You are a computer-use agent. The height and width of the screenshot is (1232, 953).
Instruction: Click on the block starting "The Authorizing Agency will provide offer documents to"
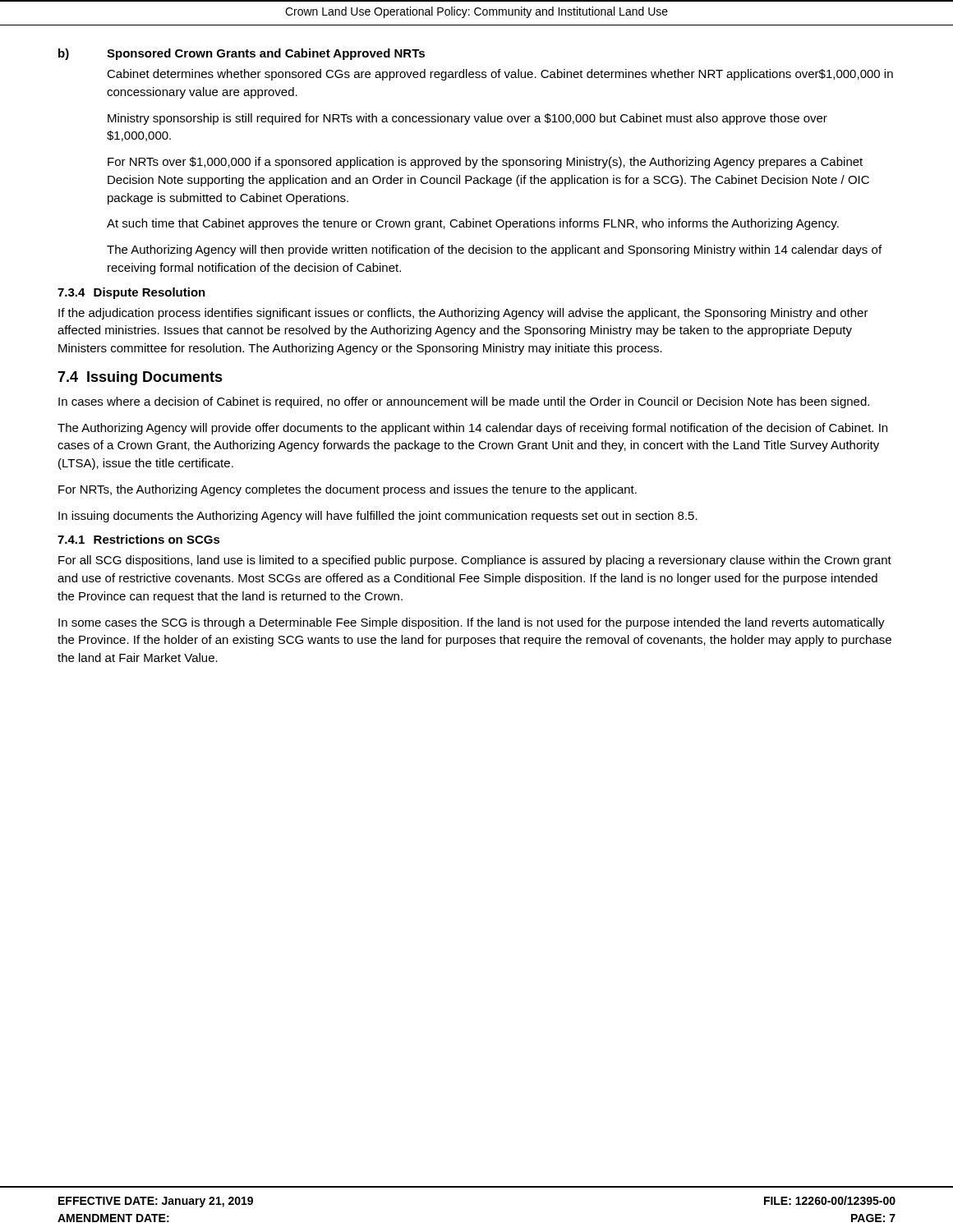point(473,445)
